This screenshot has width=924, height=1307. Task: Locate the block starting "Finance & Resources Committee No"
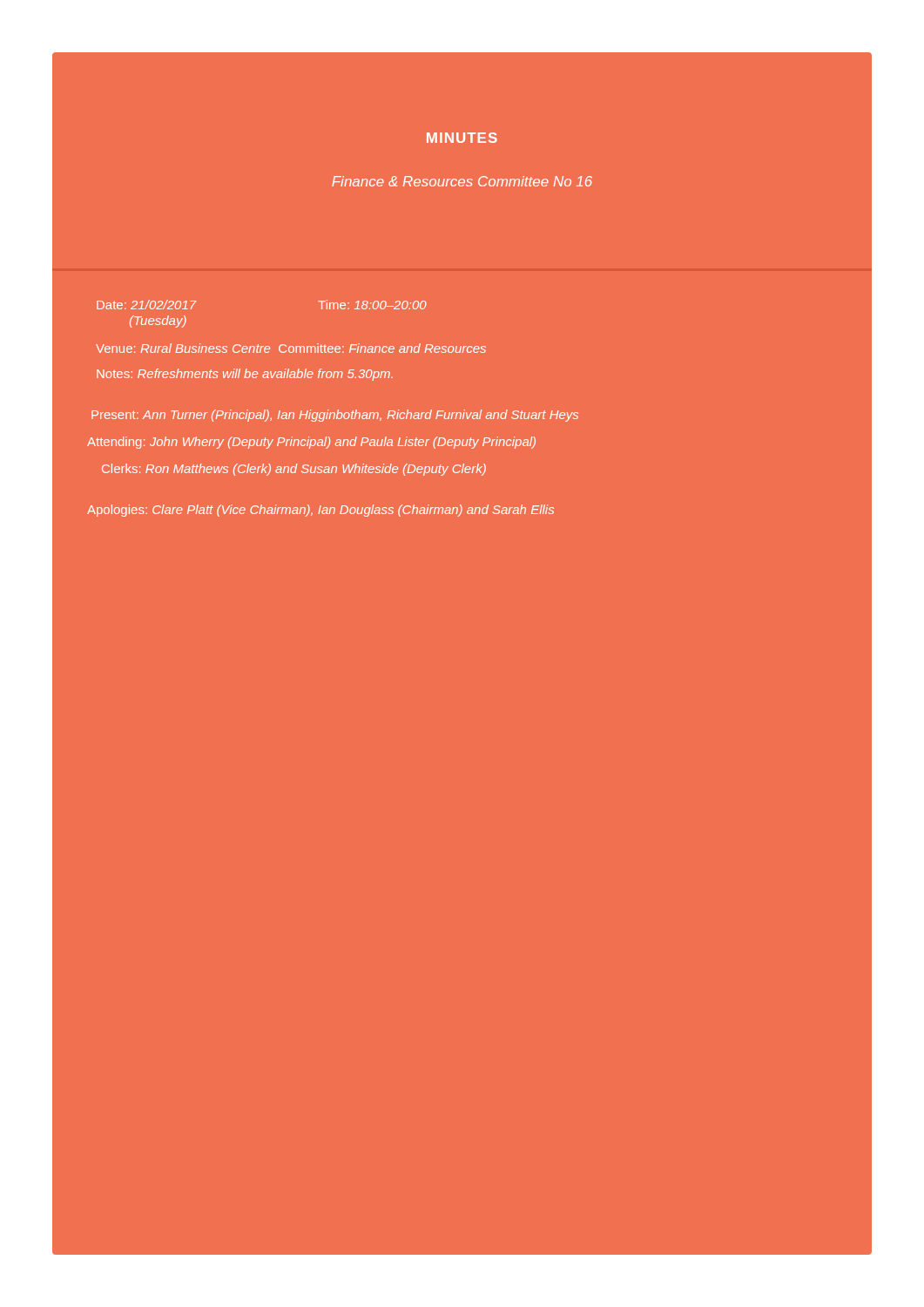tap(462, 182)
